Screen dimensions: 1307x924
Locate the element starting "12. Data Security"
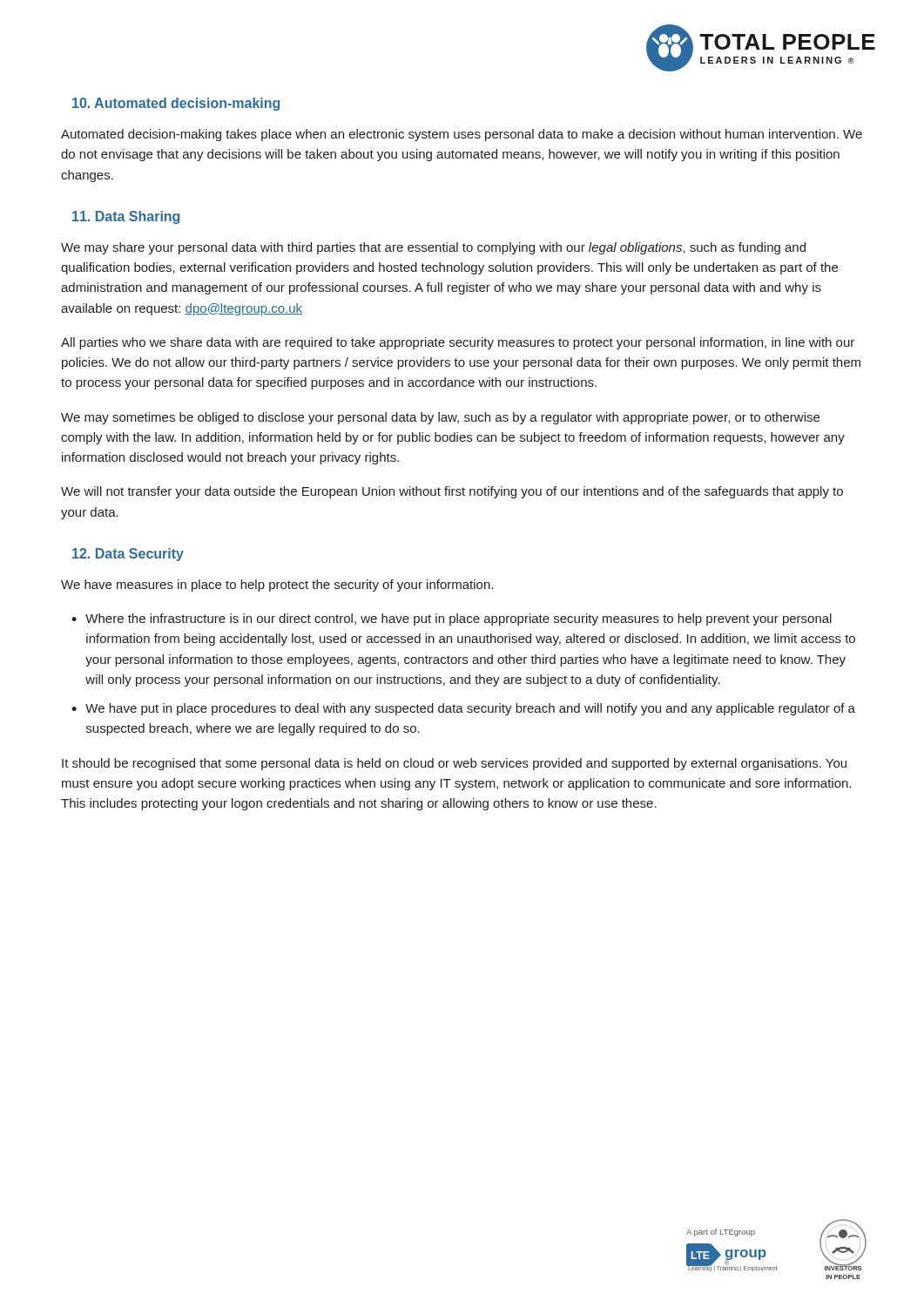pos(128,554)
